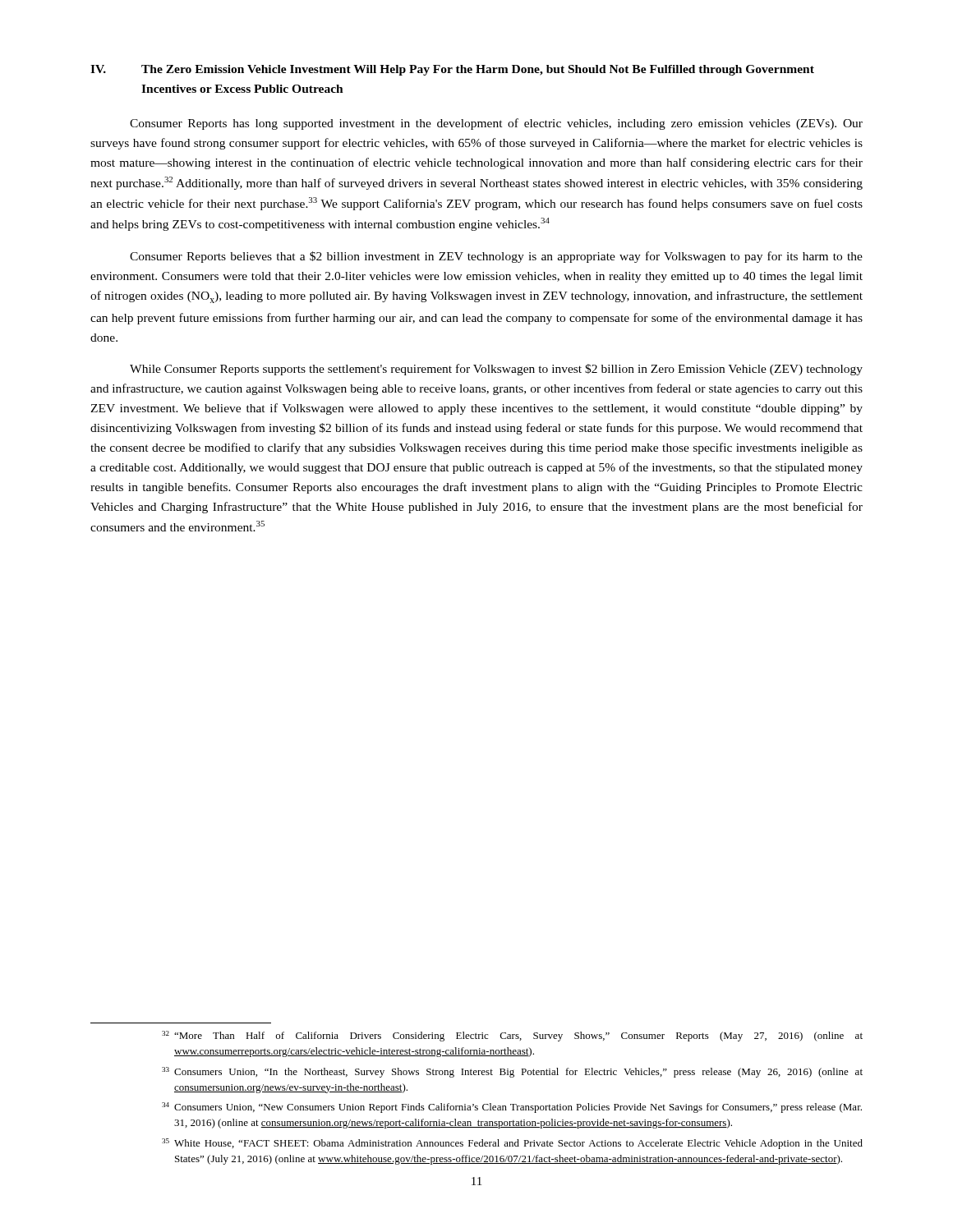This screenshot has width=953, height=1232.
Task: Click on the text starting "33 Consumers Union, “In"
Action: (496, 1080)
